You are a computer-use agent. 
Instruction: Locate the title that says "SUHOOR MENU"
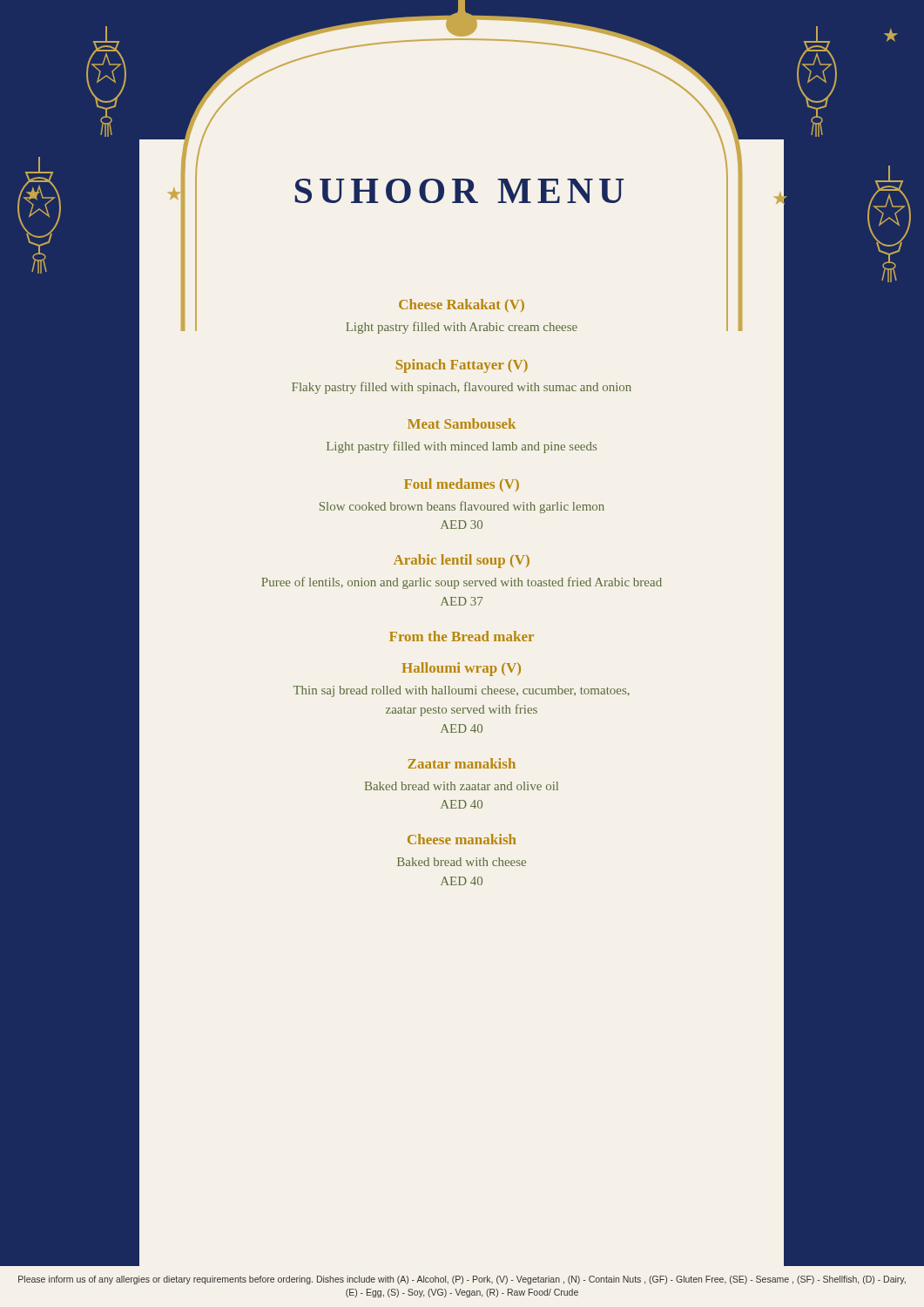[x=462, y=191]
